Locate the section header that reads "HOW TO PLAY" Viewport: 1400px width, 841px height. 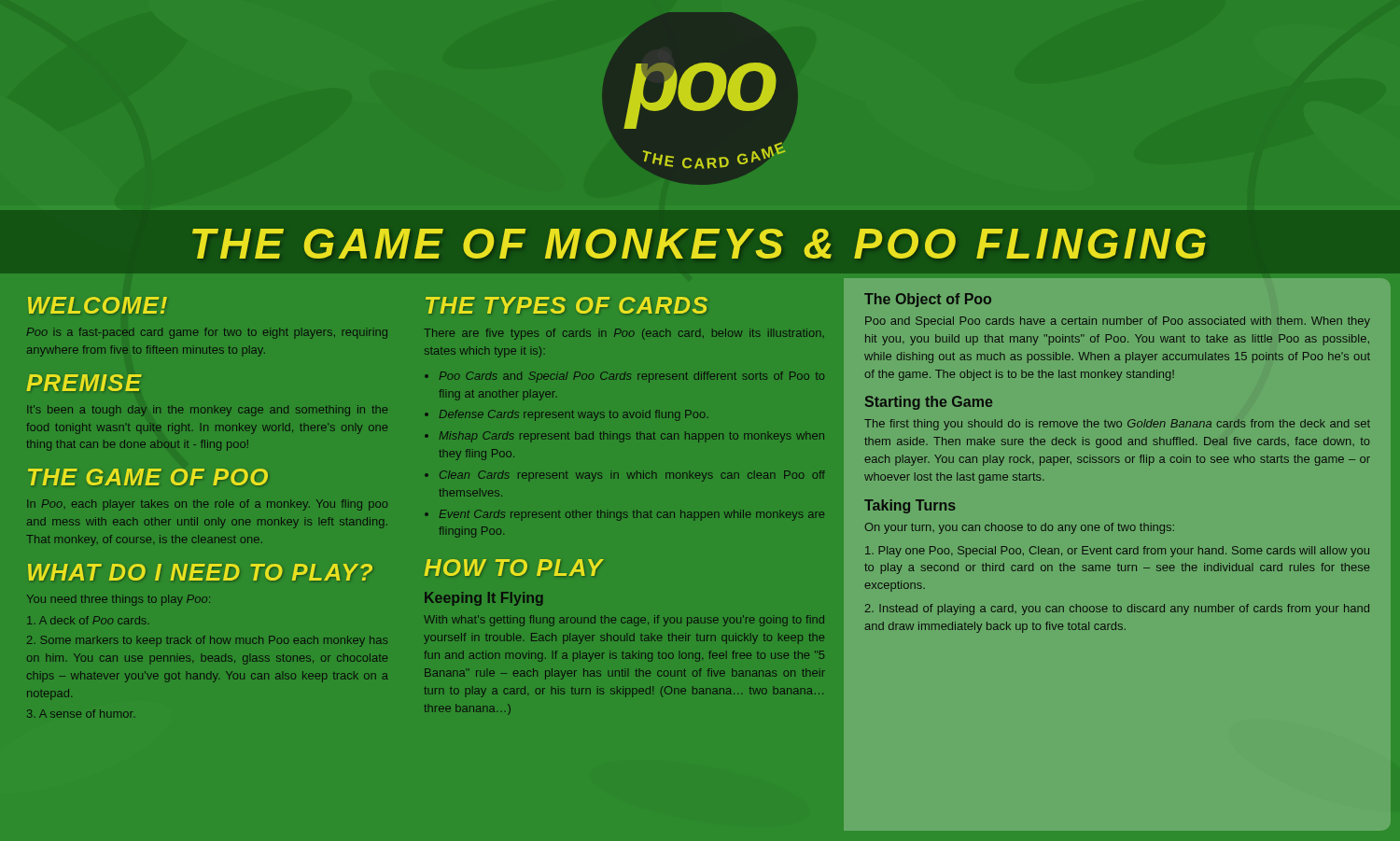click(513, 568)
